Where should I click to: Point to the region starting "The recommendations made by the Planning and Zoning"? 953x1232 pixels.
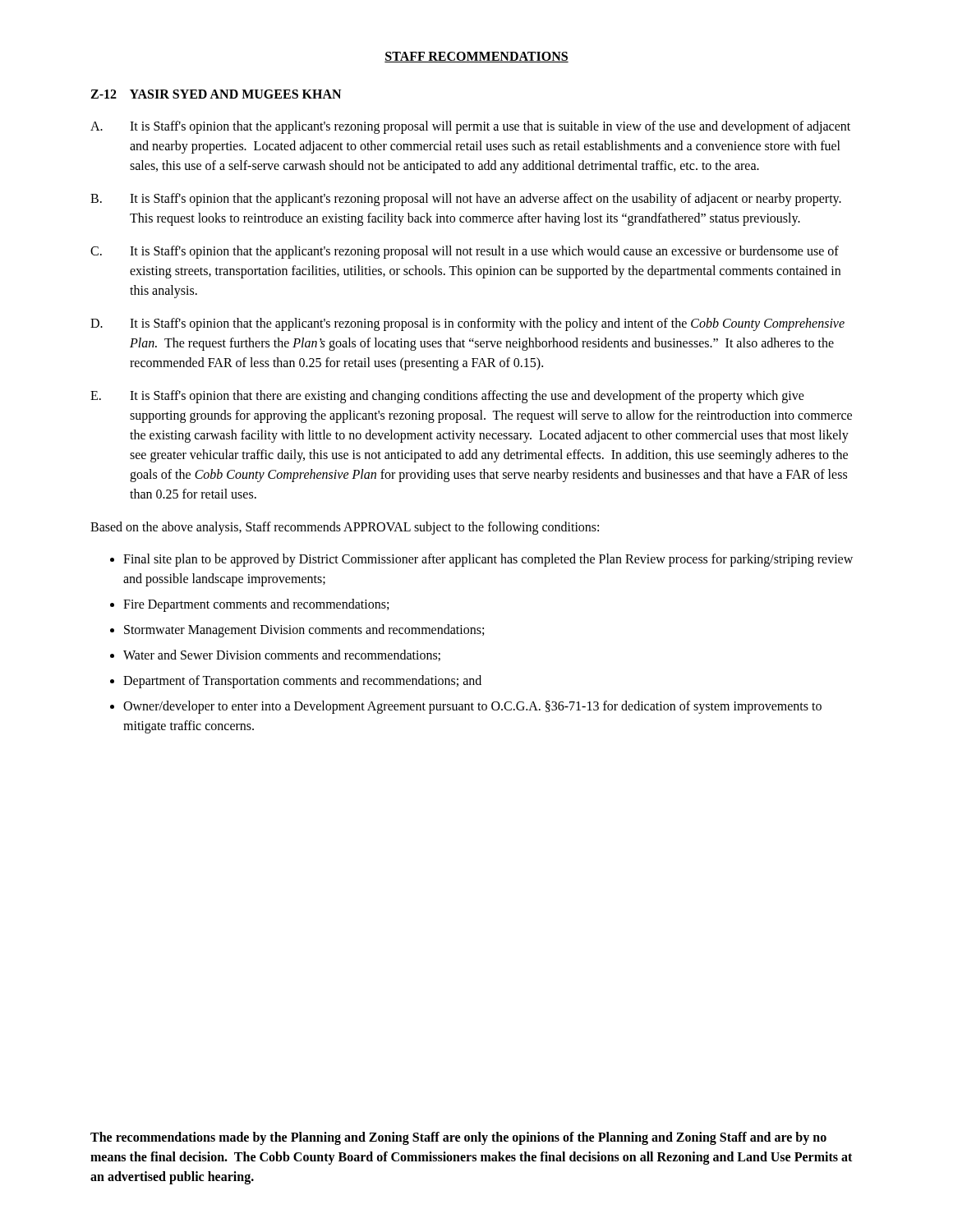[471, 1157]
